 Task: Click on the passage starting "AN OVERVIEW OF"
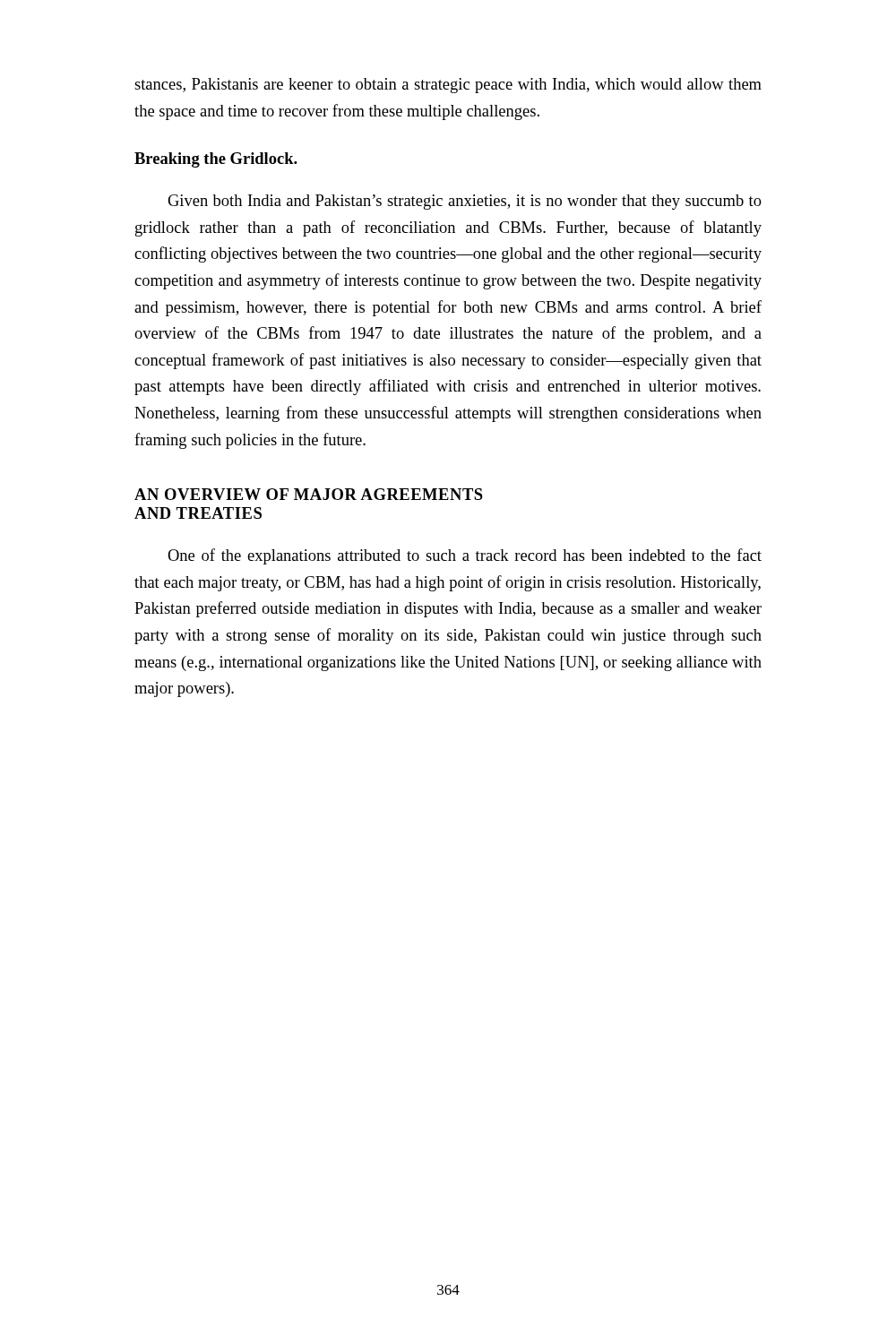click(x=309, y=504)
